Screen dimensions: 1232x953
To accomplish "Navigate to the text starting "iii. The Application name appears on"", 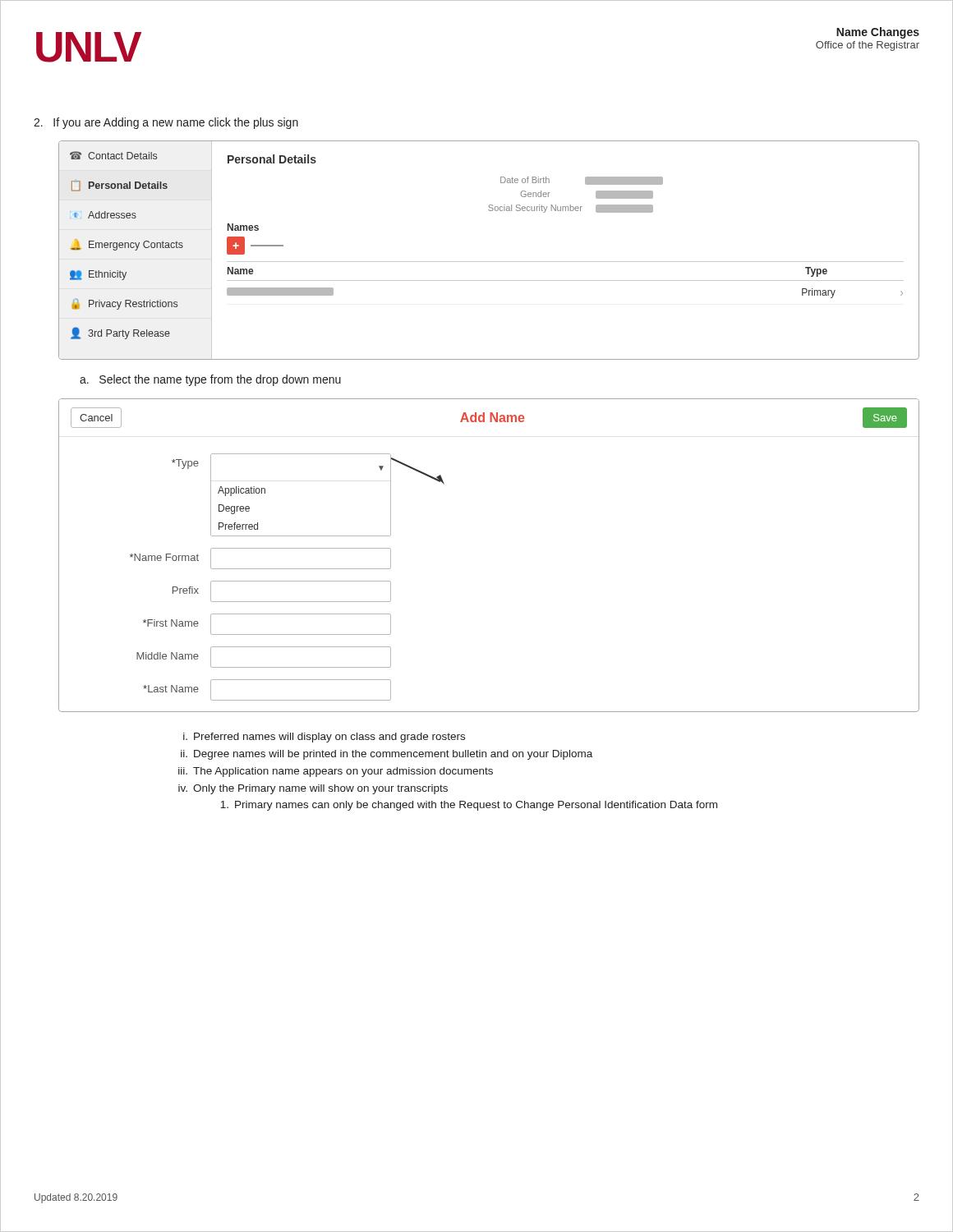I will (x=442, y=771).
